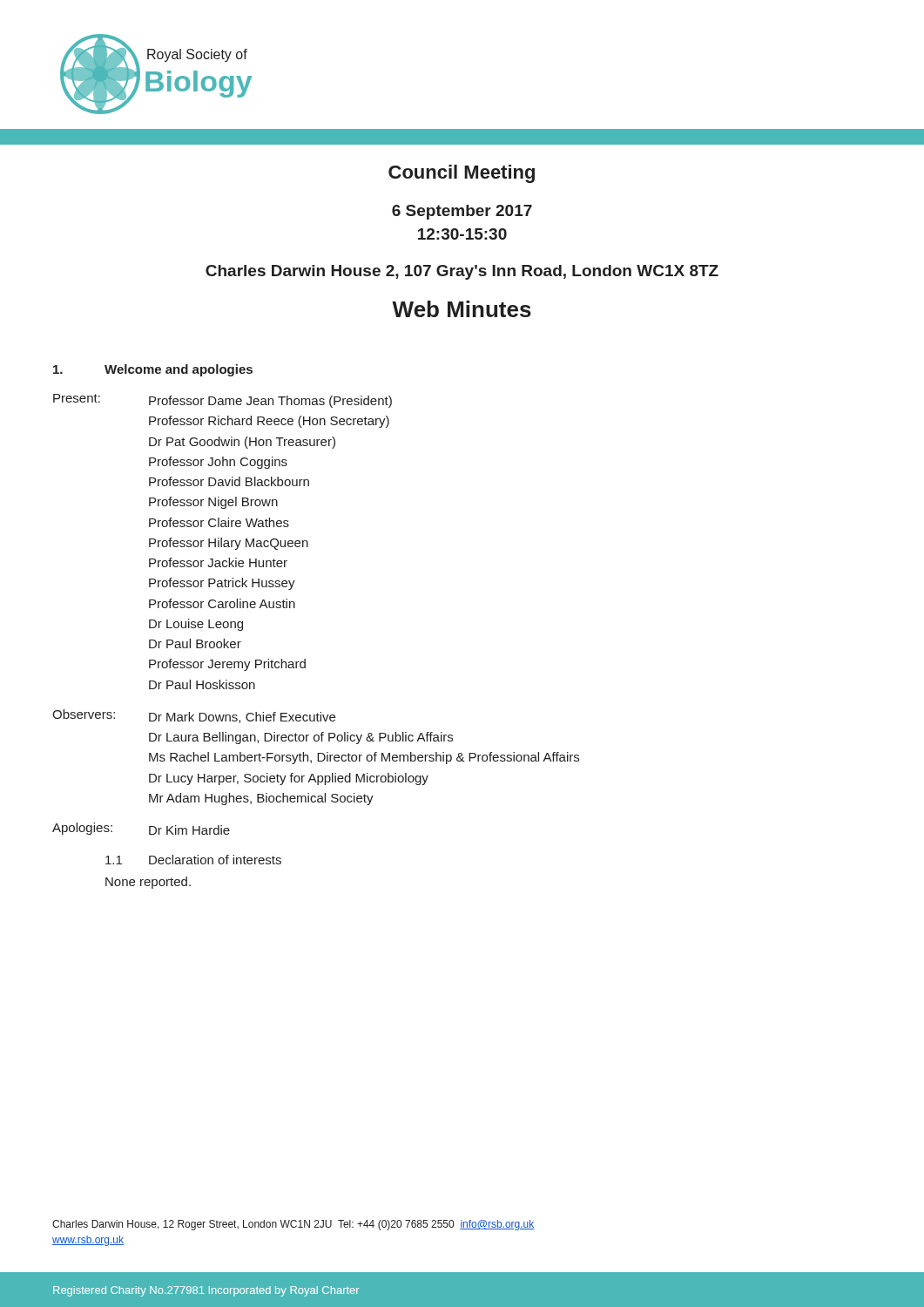Click on the logo
924x1307 pixels.
click(x=161, y=74)
